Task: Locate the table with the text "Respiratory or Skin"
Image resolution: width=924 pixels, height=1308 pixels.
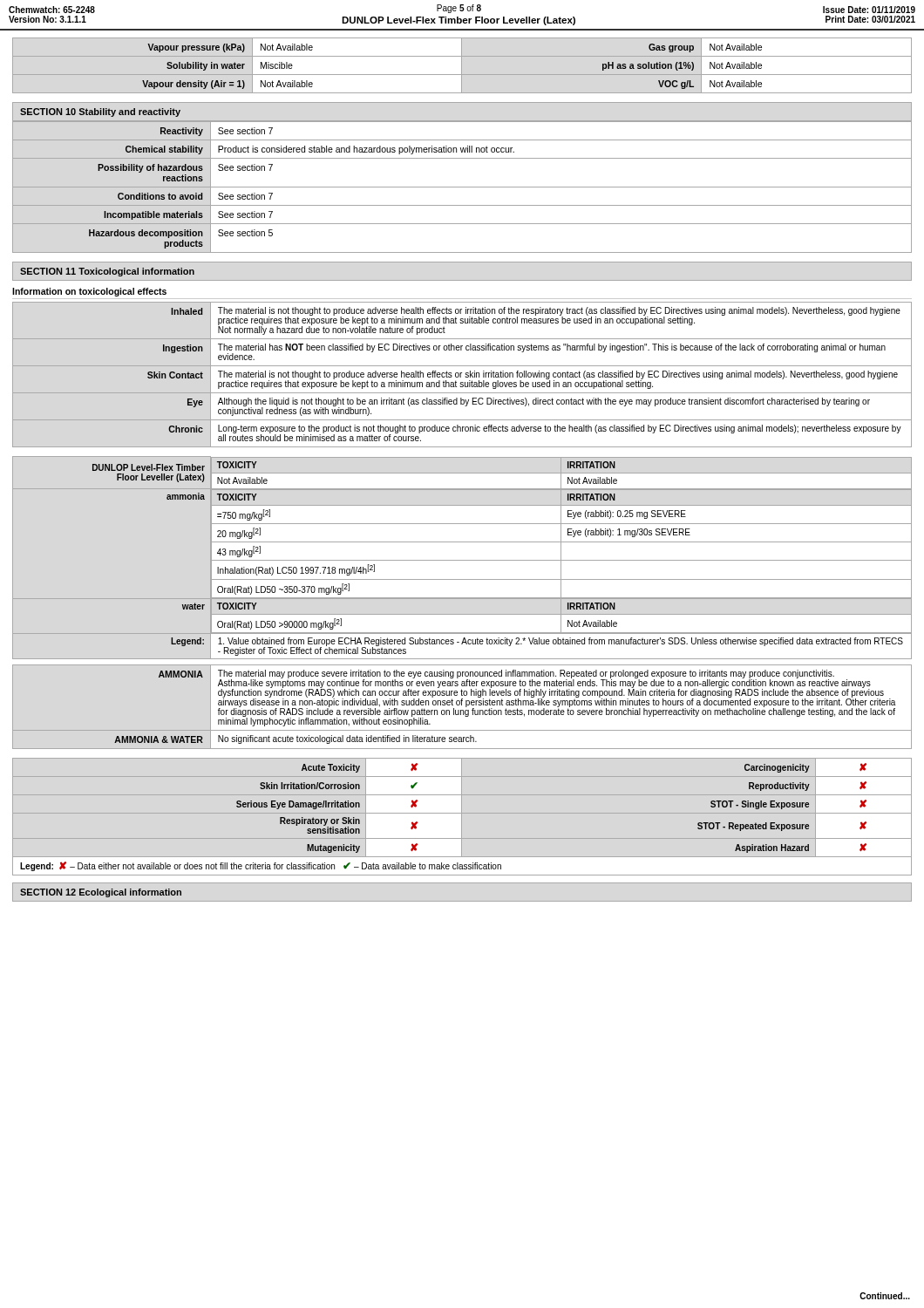Action: [462, 817]
